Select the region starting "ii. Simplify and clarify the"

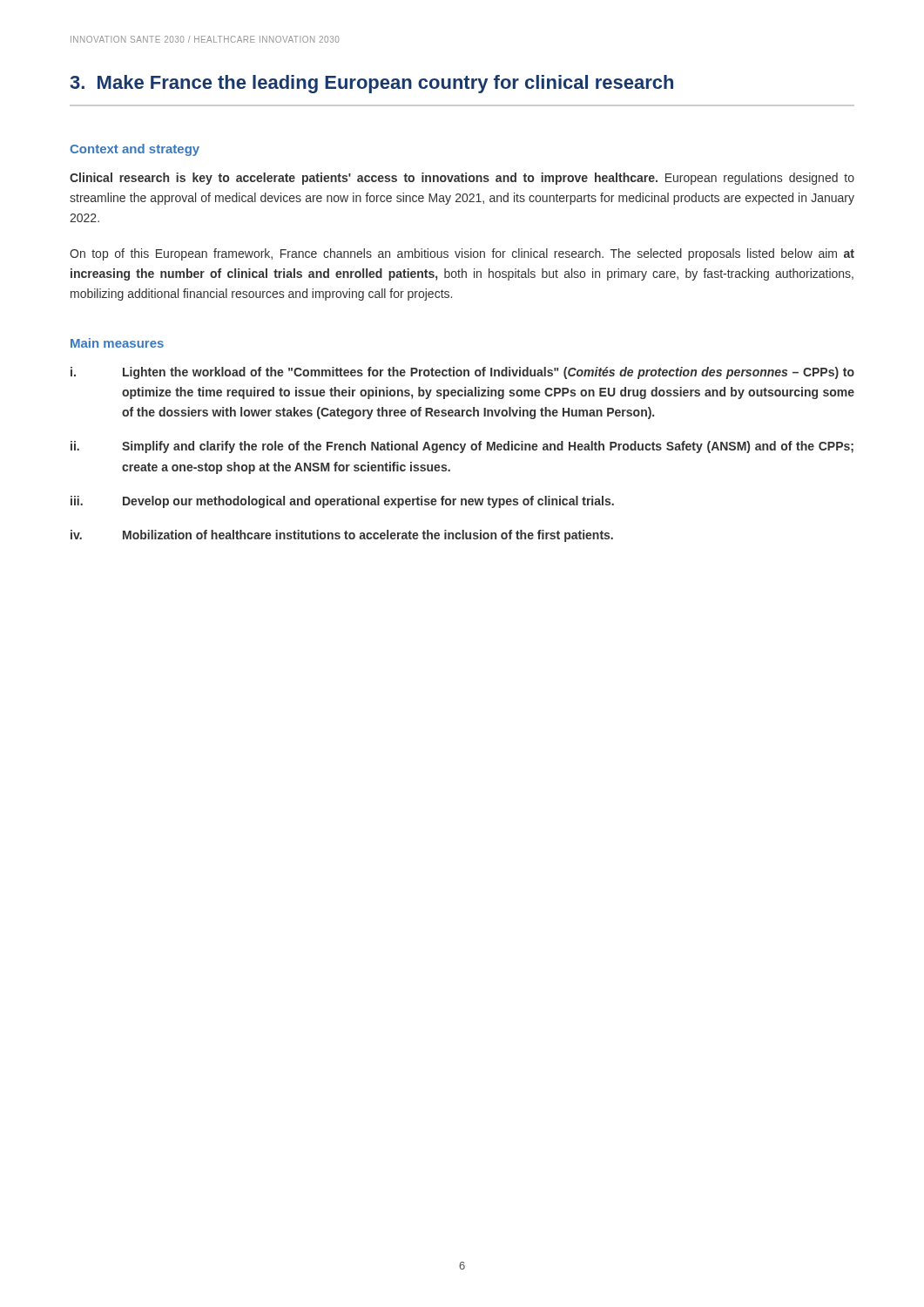462,457
